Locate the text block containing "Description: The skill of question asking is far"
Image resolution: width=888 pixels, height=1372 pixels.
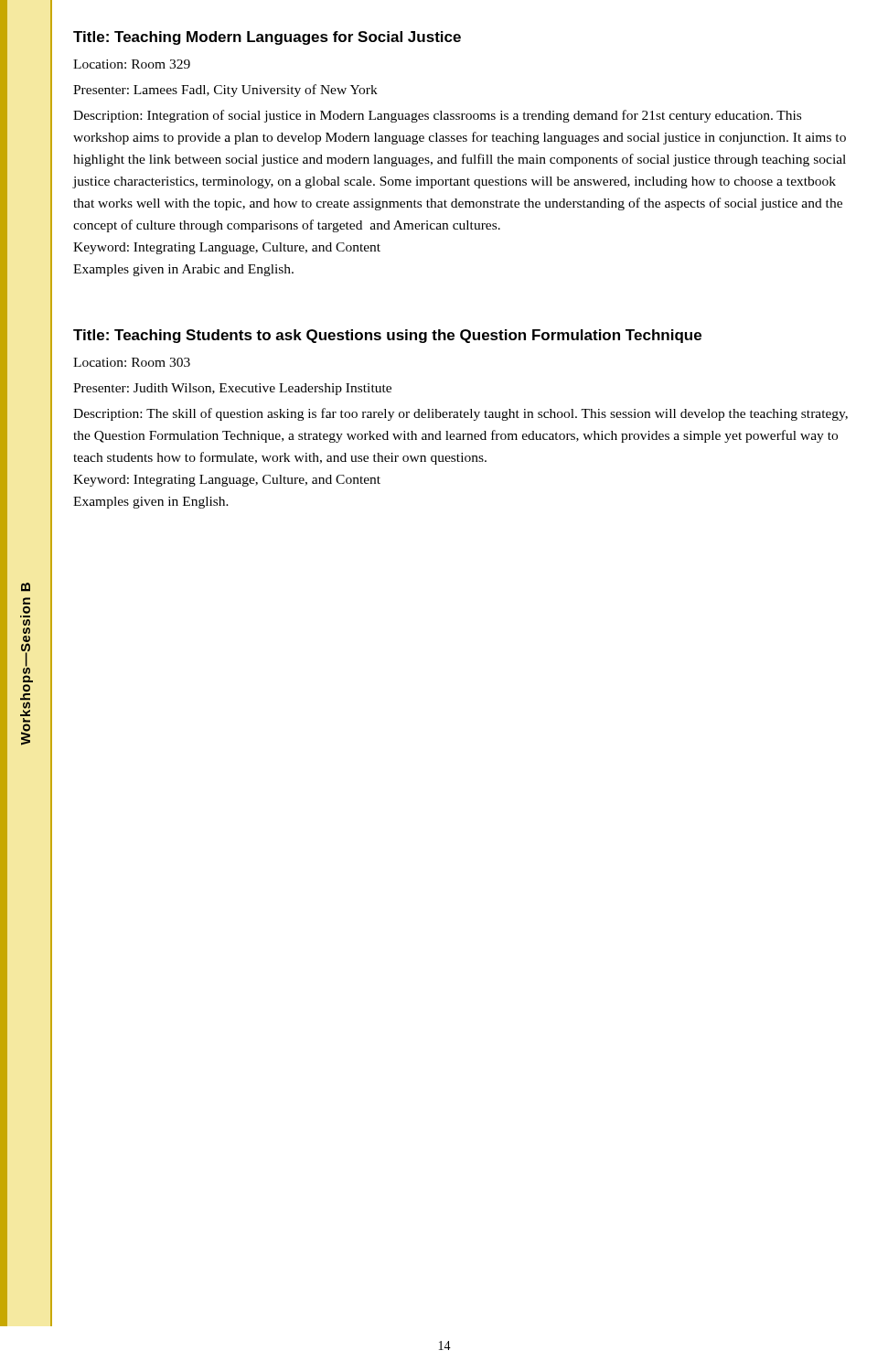[x=461, y=457]
